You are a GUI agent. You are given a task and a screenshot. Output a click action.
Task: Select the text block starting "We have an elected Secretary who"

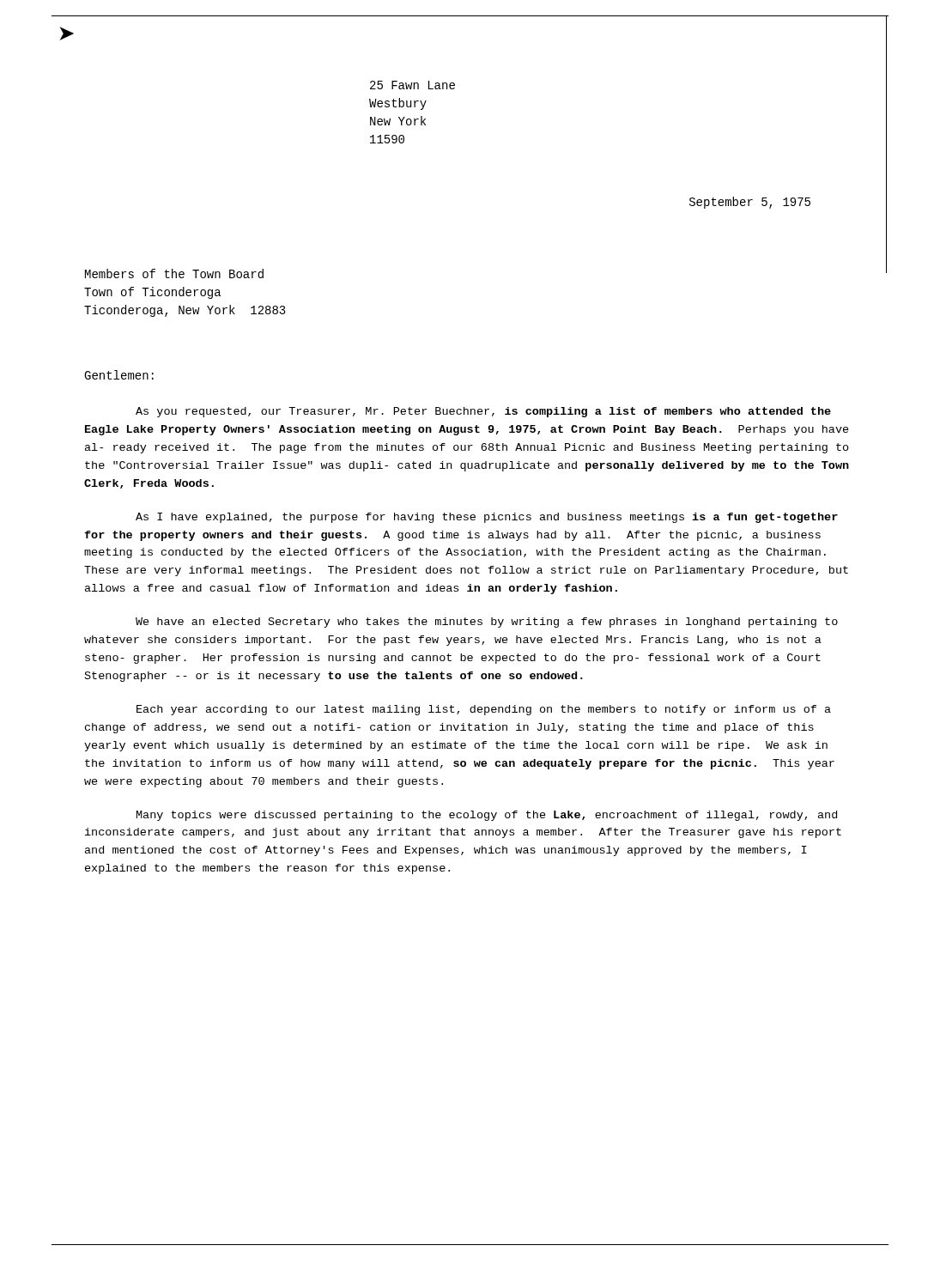(461, 649)
